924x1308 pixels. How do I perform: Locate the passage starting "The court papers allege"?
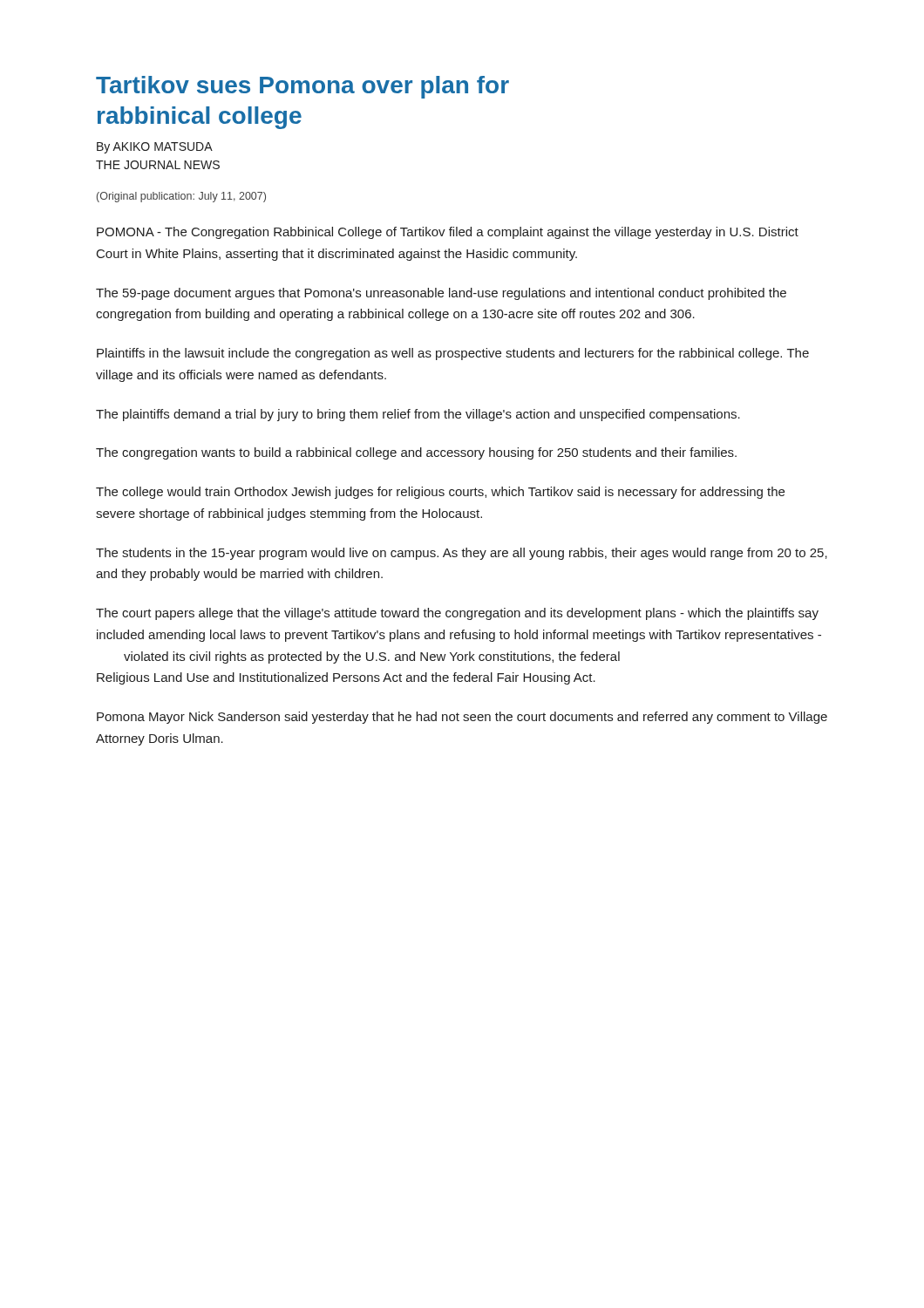[459, 645]
